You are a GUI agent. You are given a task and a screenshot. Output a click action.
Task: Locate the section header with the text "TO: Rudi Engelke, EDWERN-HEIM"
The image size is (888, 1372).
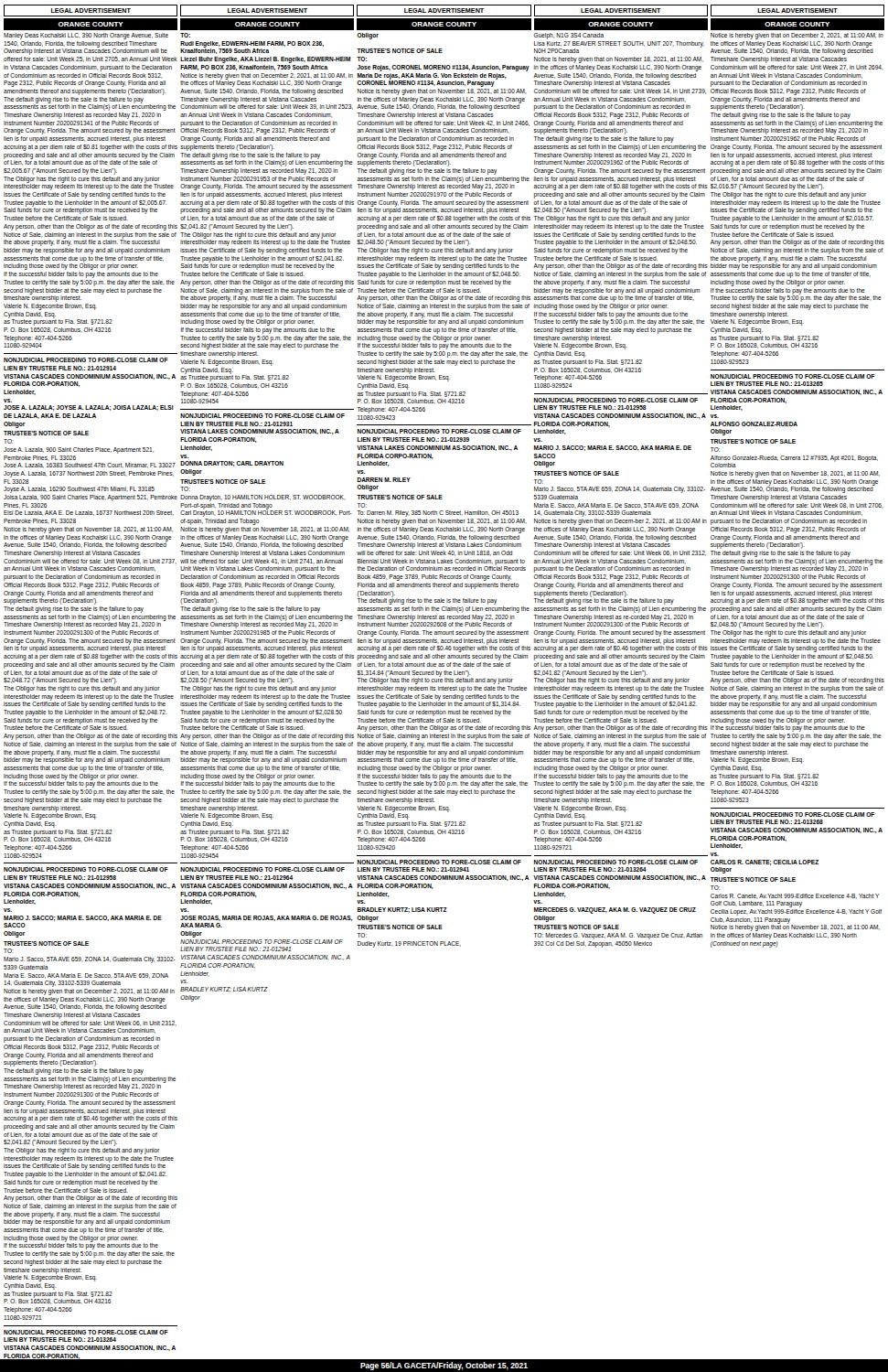click(x=265, y=51)
